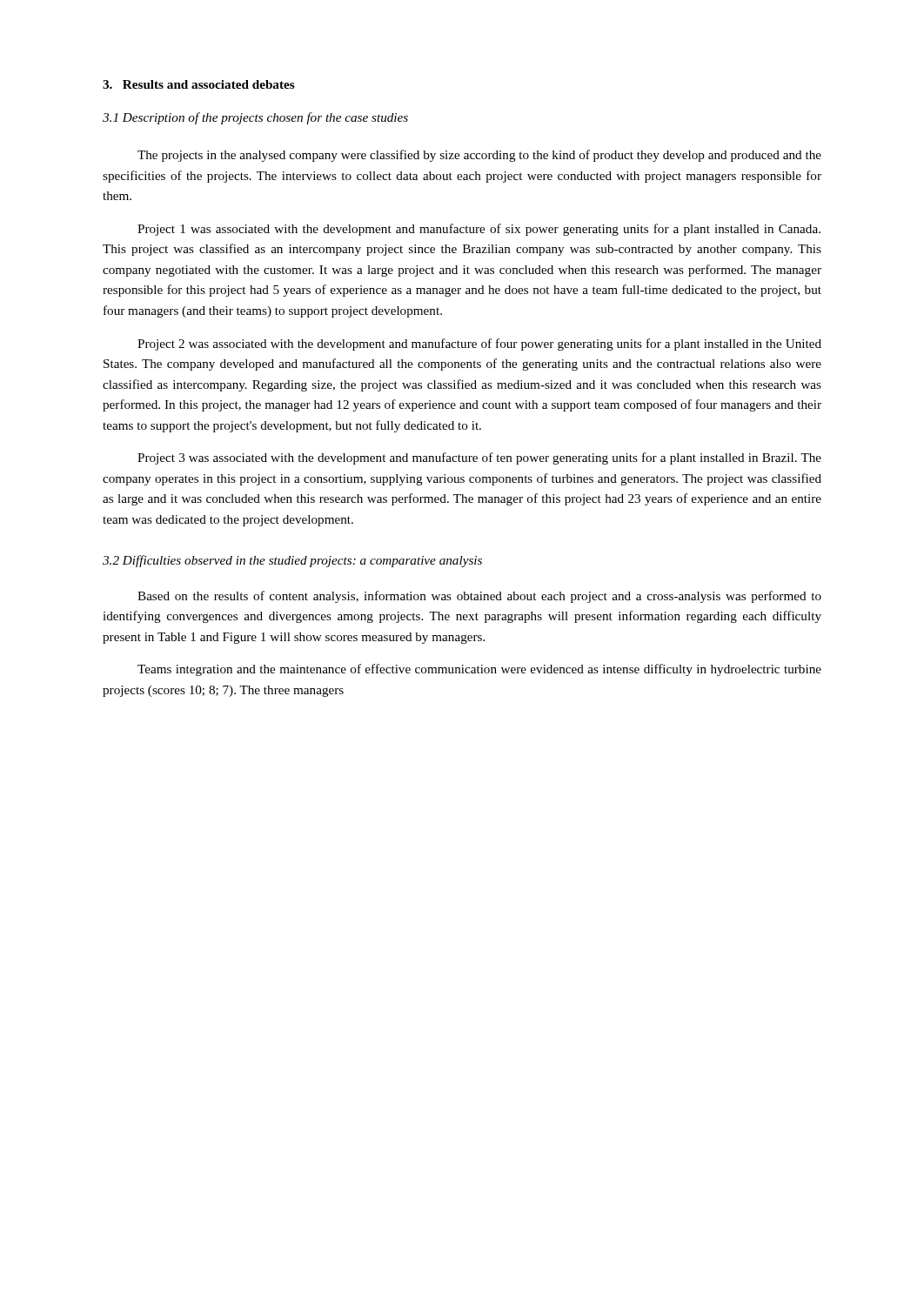Point to the block beginning "Teams integration and the maintenance of effective communication"
The height and width of the screenshot is (1305, 924).
tap(462, 679)
